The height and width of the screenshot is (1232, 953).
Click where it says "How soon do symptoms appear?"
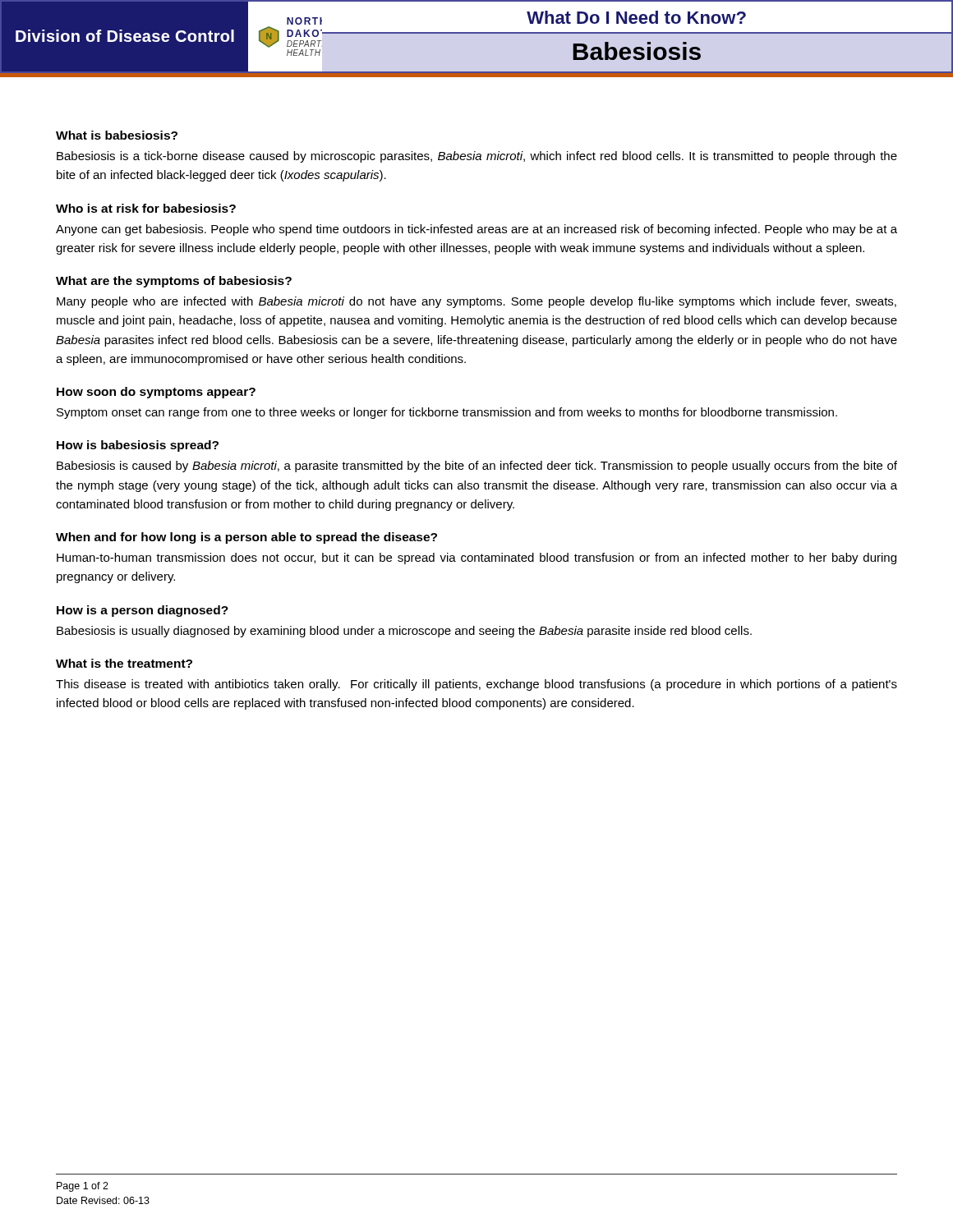[x=156, y=391]
